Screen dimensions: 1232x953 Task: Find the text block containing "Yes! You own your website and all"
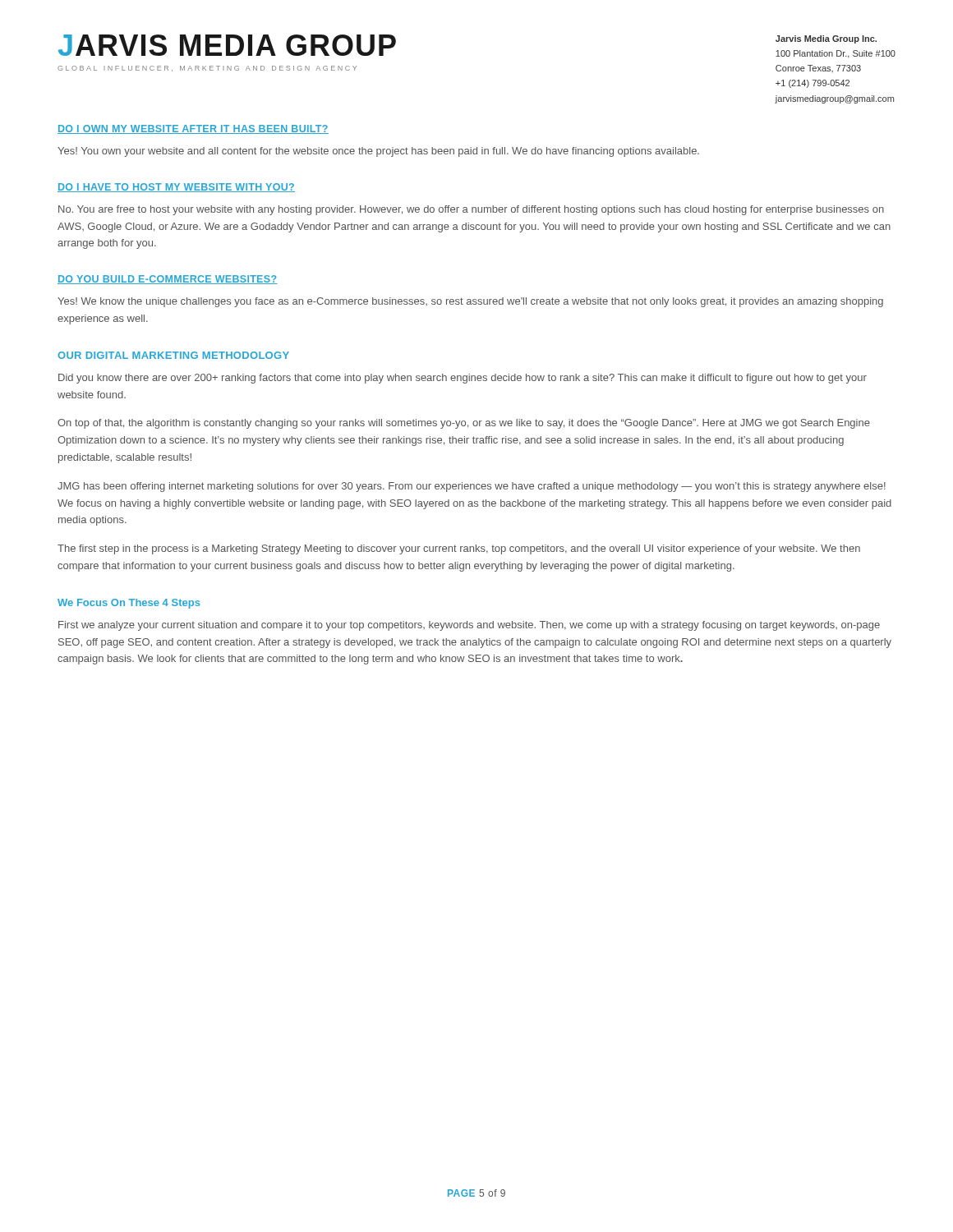pyautogui.click(x=379, y=151)
